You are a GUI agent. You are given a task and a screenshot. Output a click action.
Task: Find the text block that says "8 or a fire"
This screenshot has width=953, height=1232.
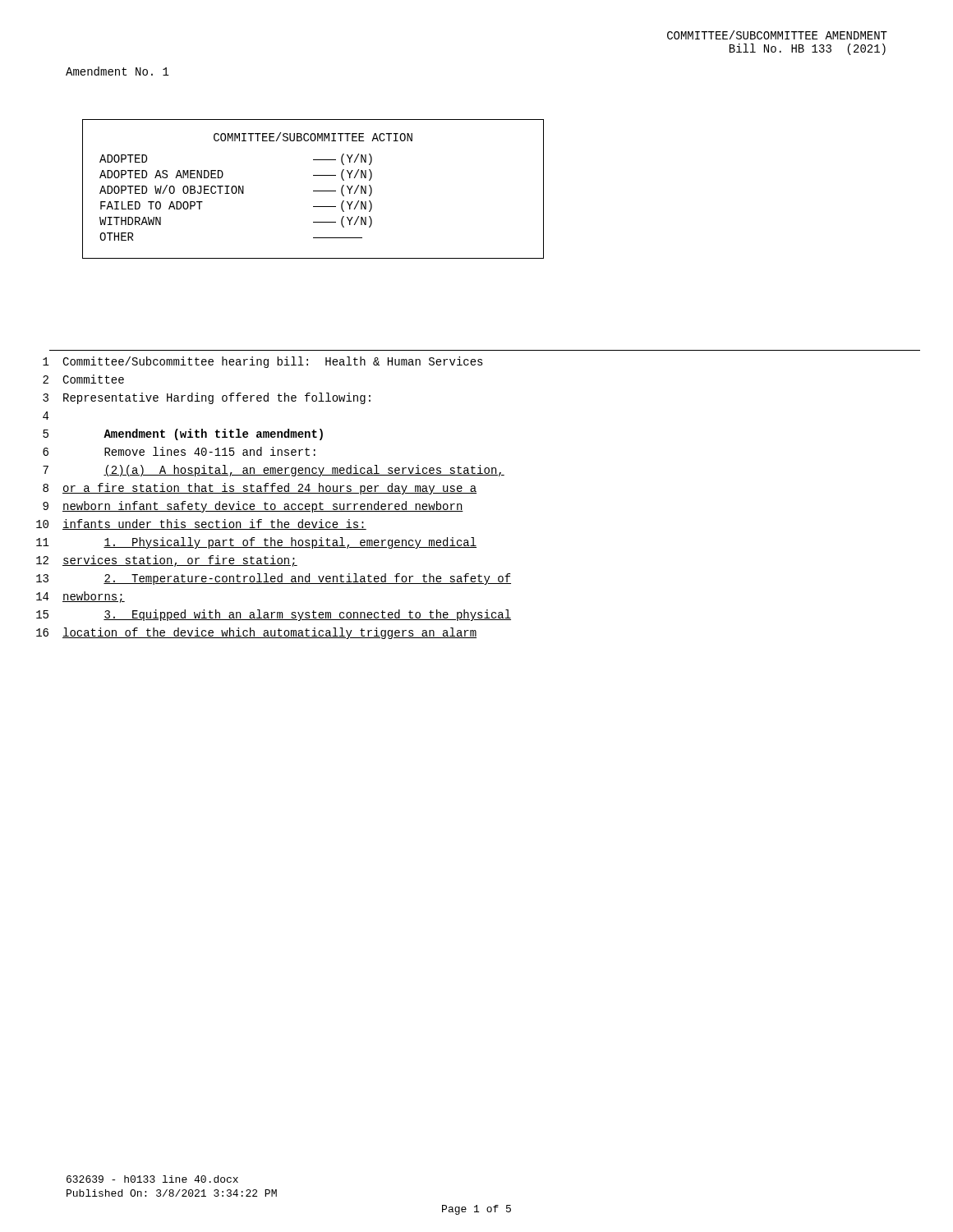coord(476,489)
